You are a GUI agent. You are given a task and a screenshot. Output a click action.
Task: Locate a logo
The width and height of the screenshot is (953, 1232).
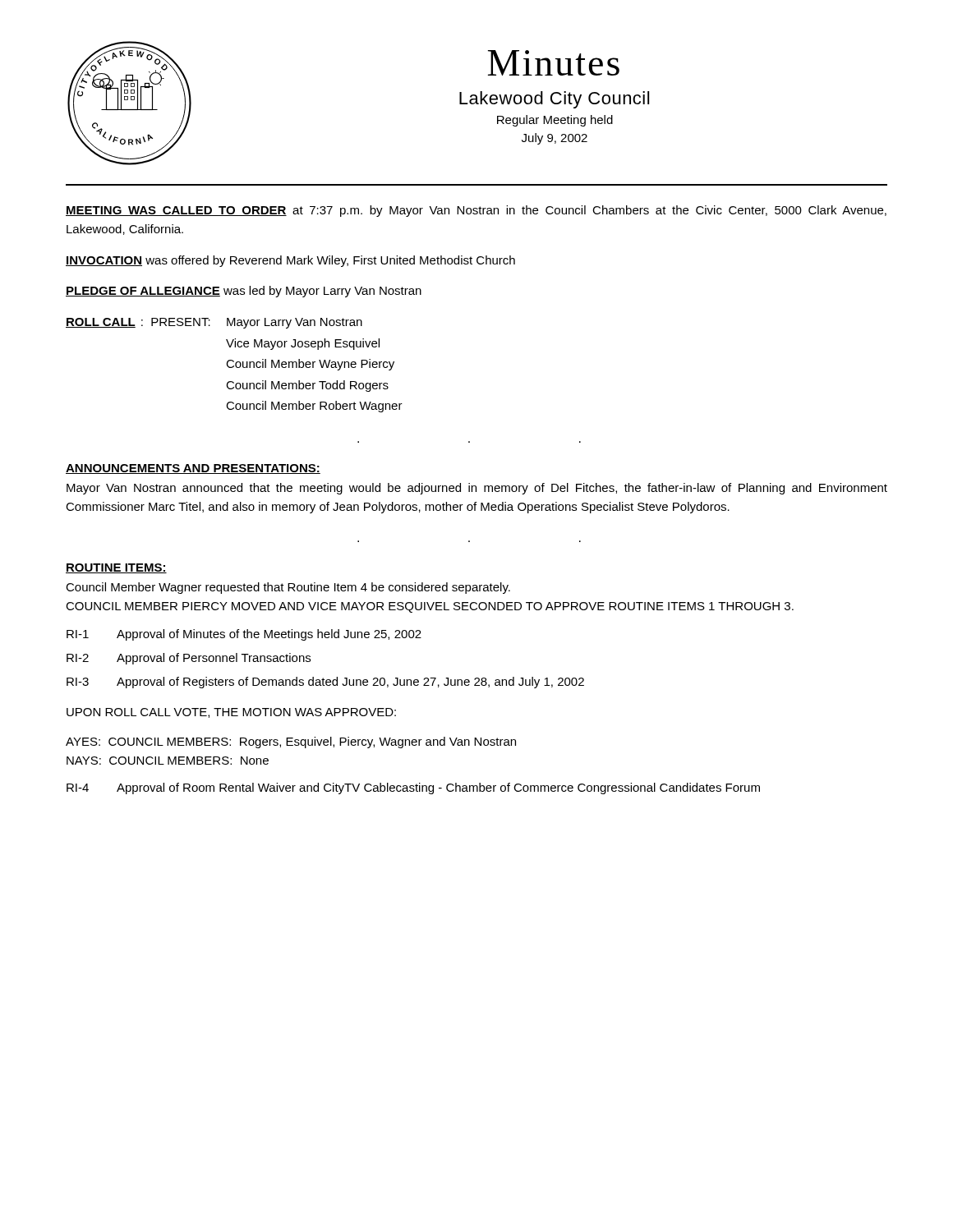click(x=131, y=104)
